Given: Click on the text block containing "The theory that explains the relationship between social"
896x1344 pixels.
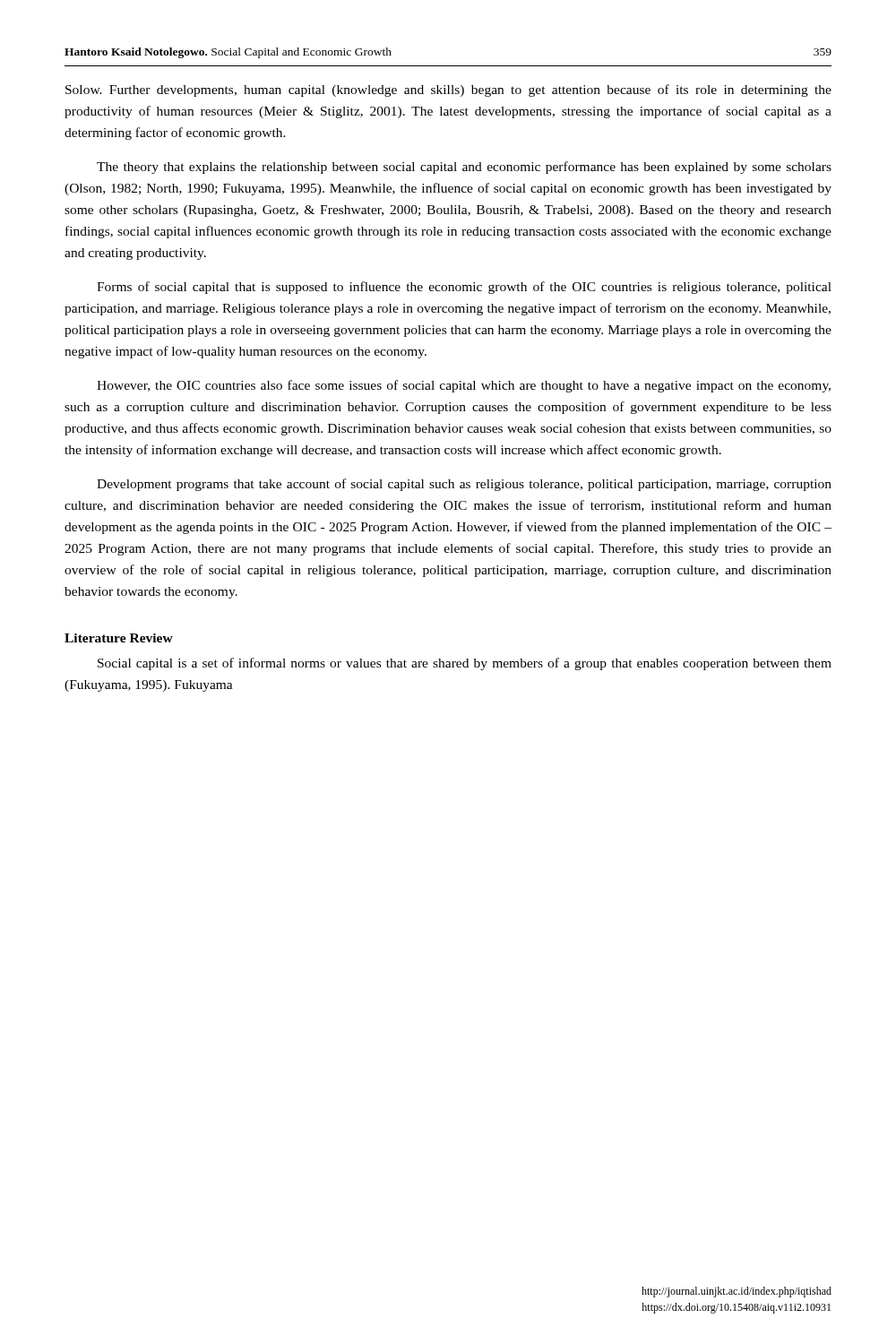Looking at the screenshot, I should pos(448,209).
